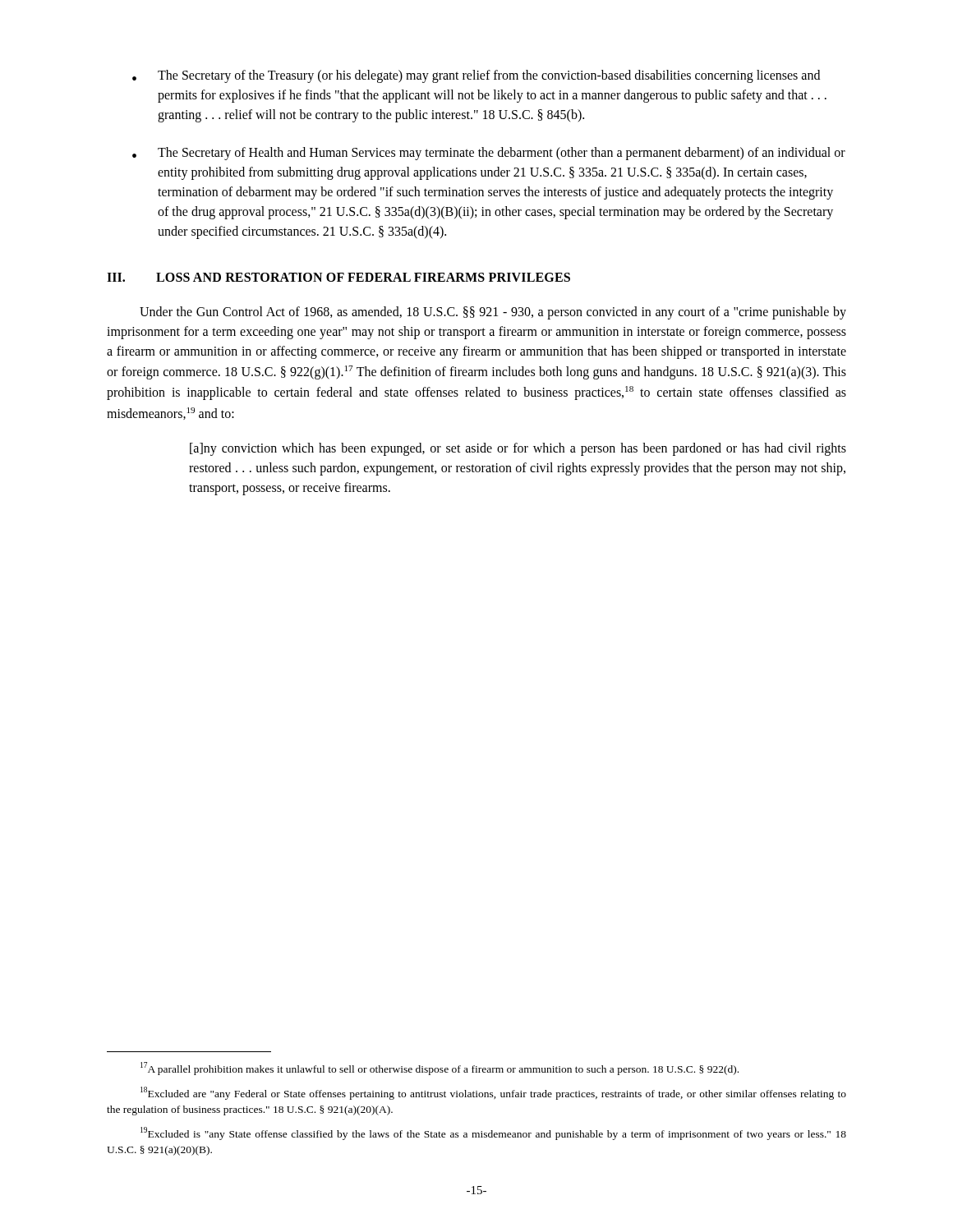Select the text block with the text "Under the Gun Control Act of 1968,"
The height and width of the screenshot is (1232, 953).
click(x=476, y=363)
